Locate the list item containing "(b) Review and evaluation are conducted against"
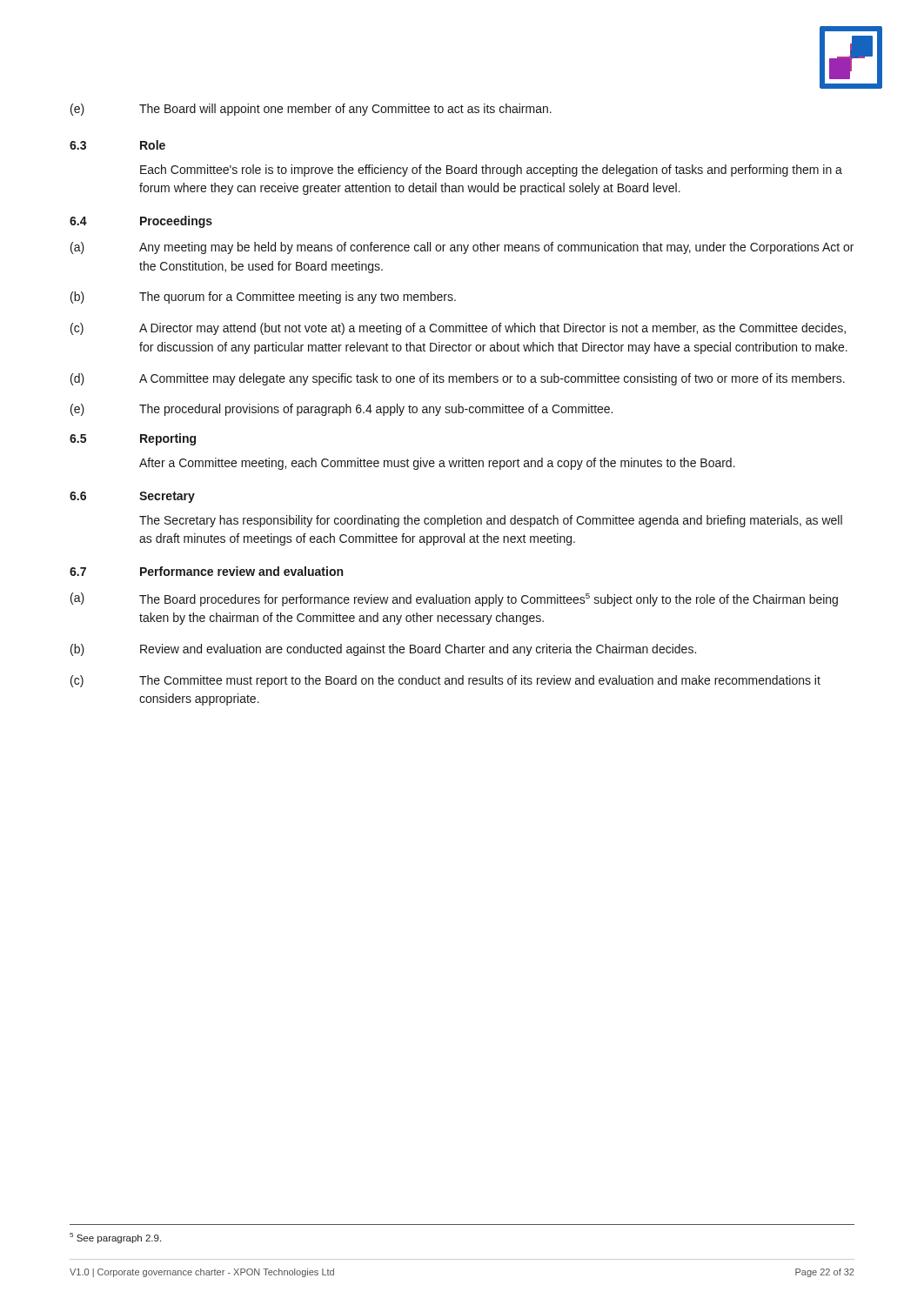 (462, 650)
